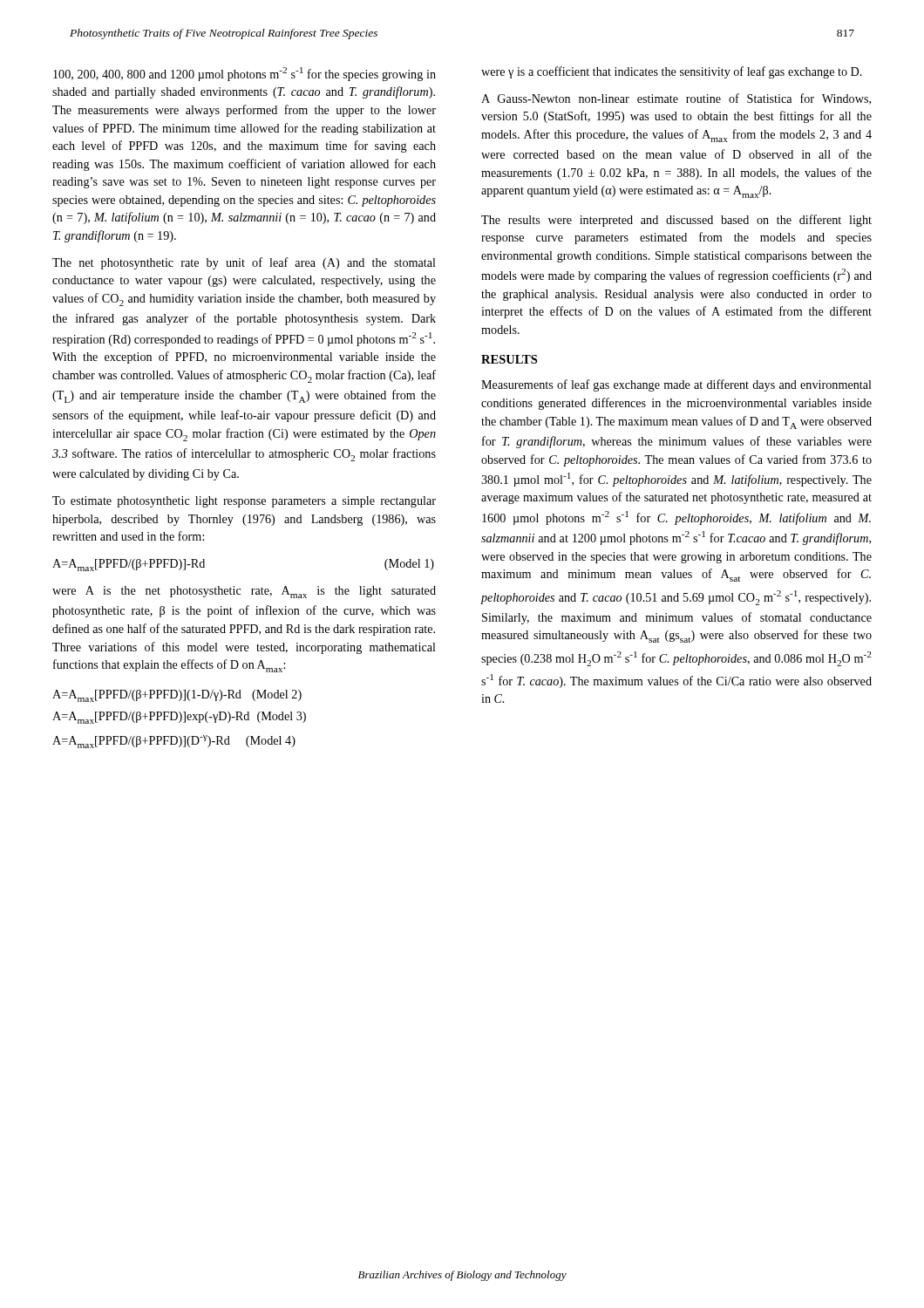This screenshot has width=924, height=1308.
Task: Click on the block starting "Measurements of leaf gas"
Action: pos(676,542)
